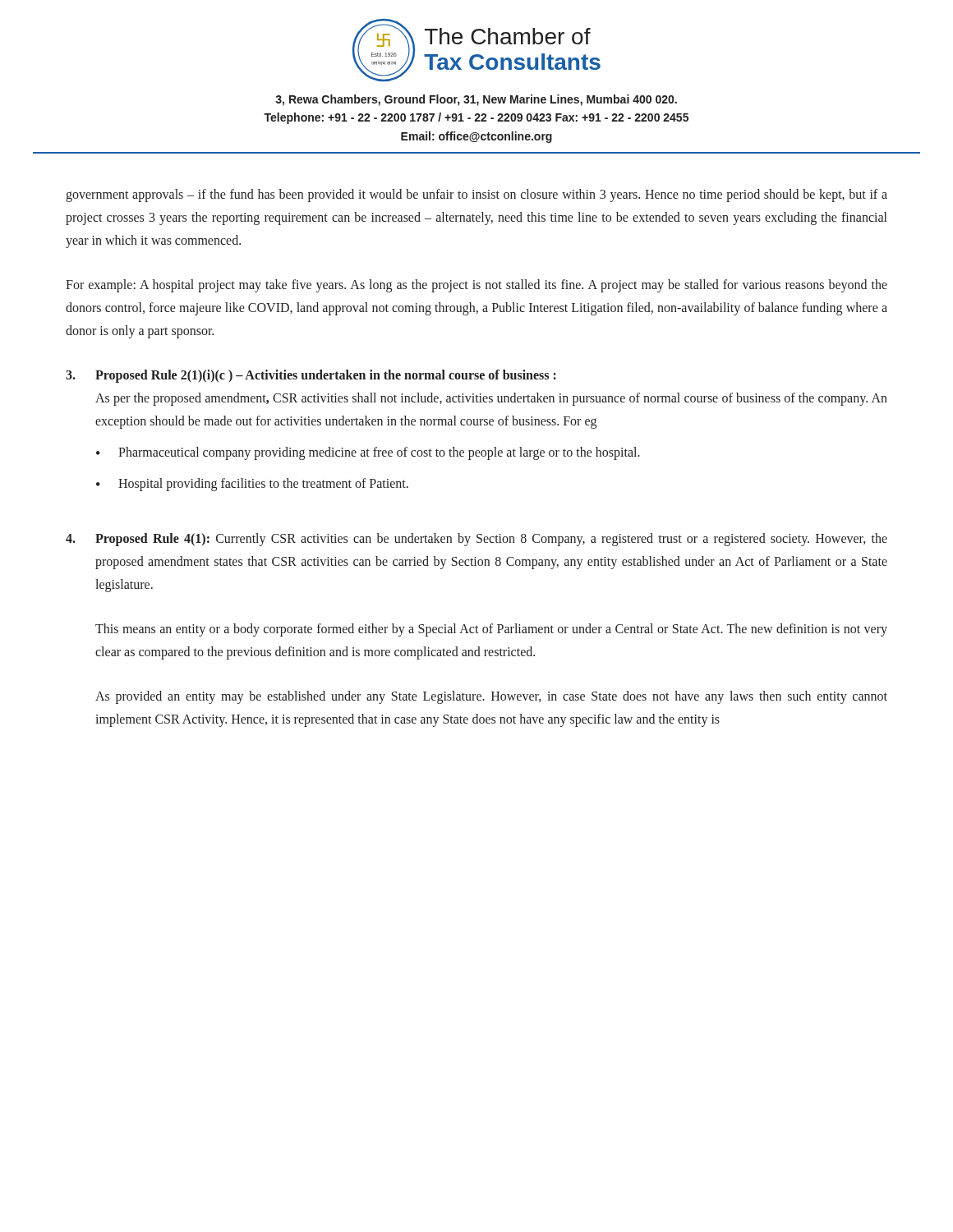Click on the text block that says "For example: A hospital"
The image size is (953, 1232).
[476, 308]
